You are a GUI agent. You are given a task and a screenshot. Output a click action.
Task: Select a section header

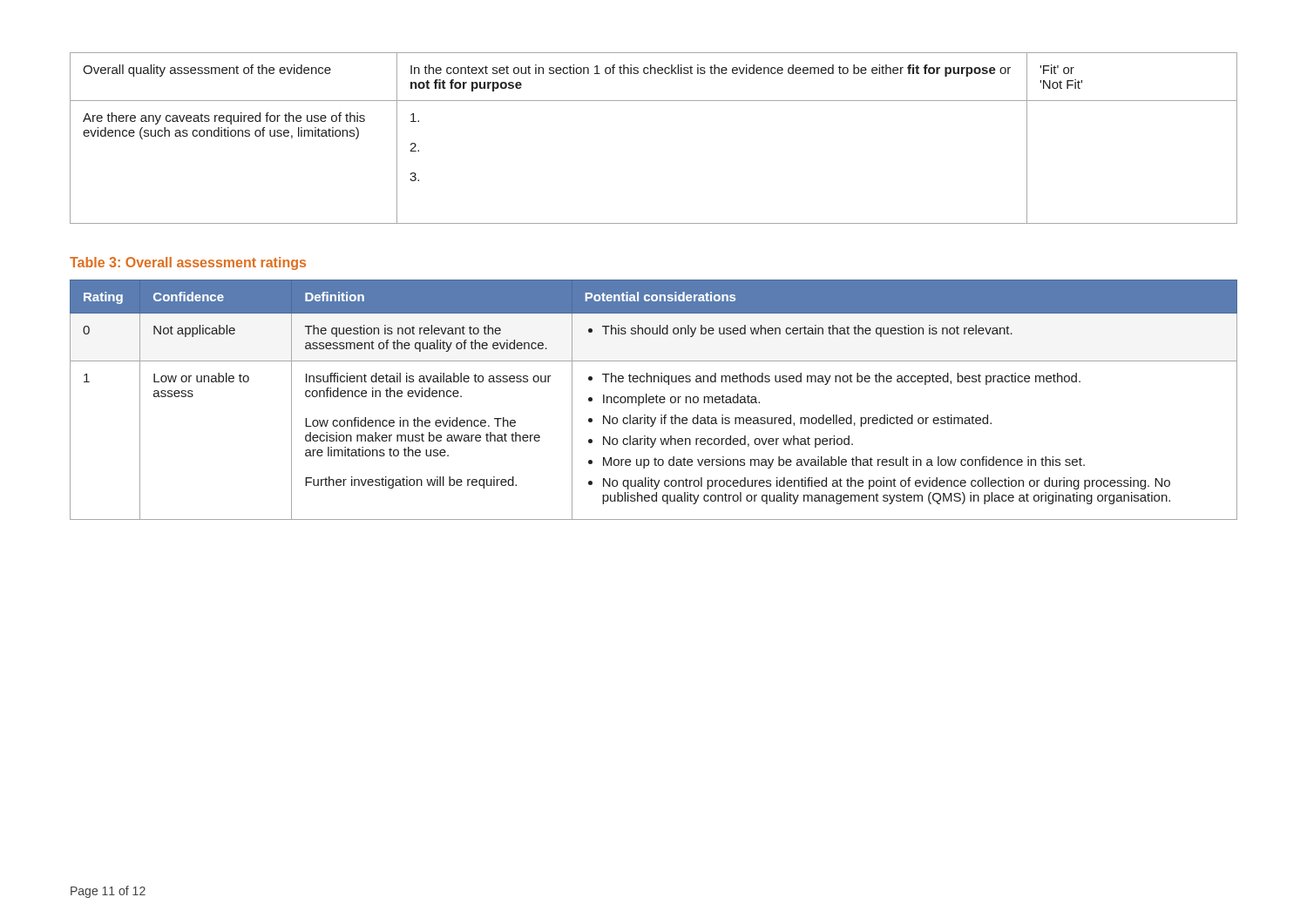point(188,263)
